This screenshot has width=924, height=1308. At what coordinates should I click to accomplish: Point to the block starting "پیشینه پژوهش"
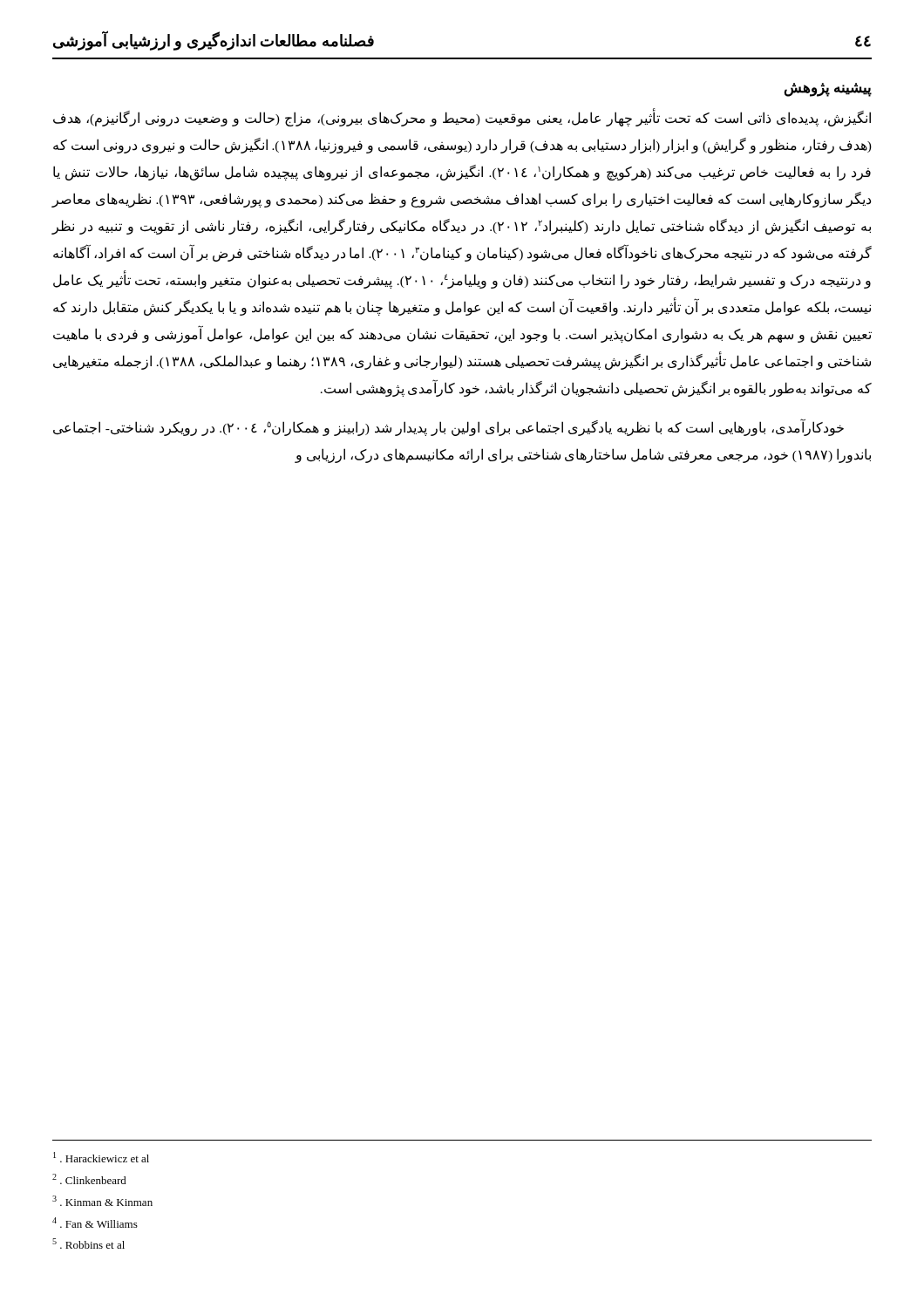[828, 88]
